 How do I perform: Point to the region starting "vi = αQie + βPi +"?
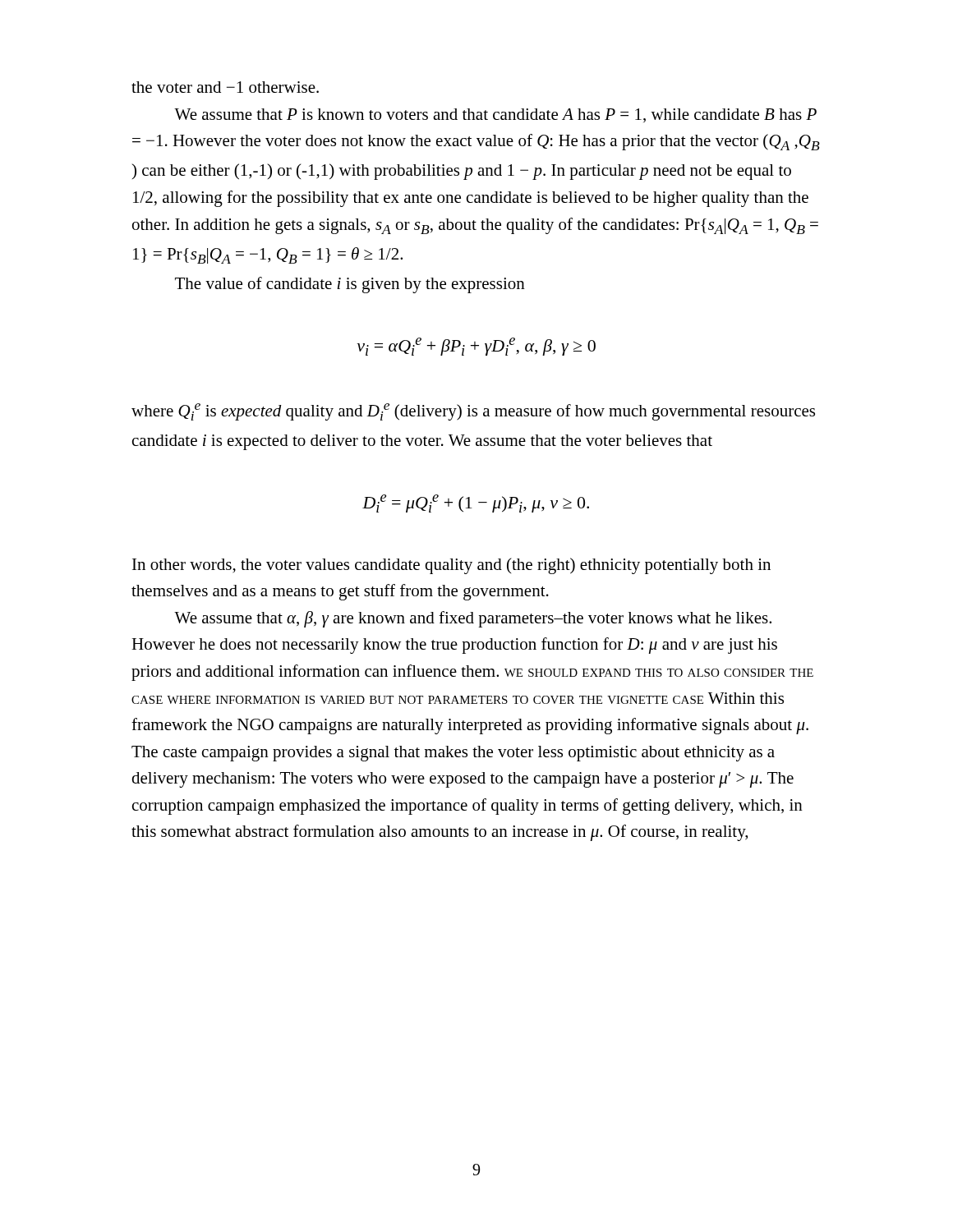coord(476,345)
